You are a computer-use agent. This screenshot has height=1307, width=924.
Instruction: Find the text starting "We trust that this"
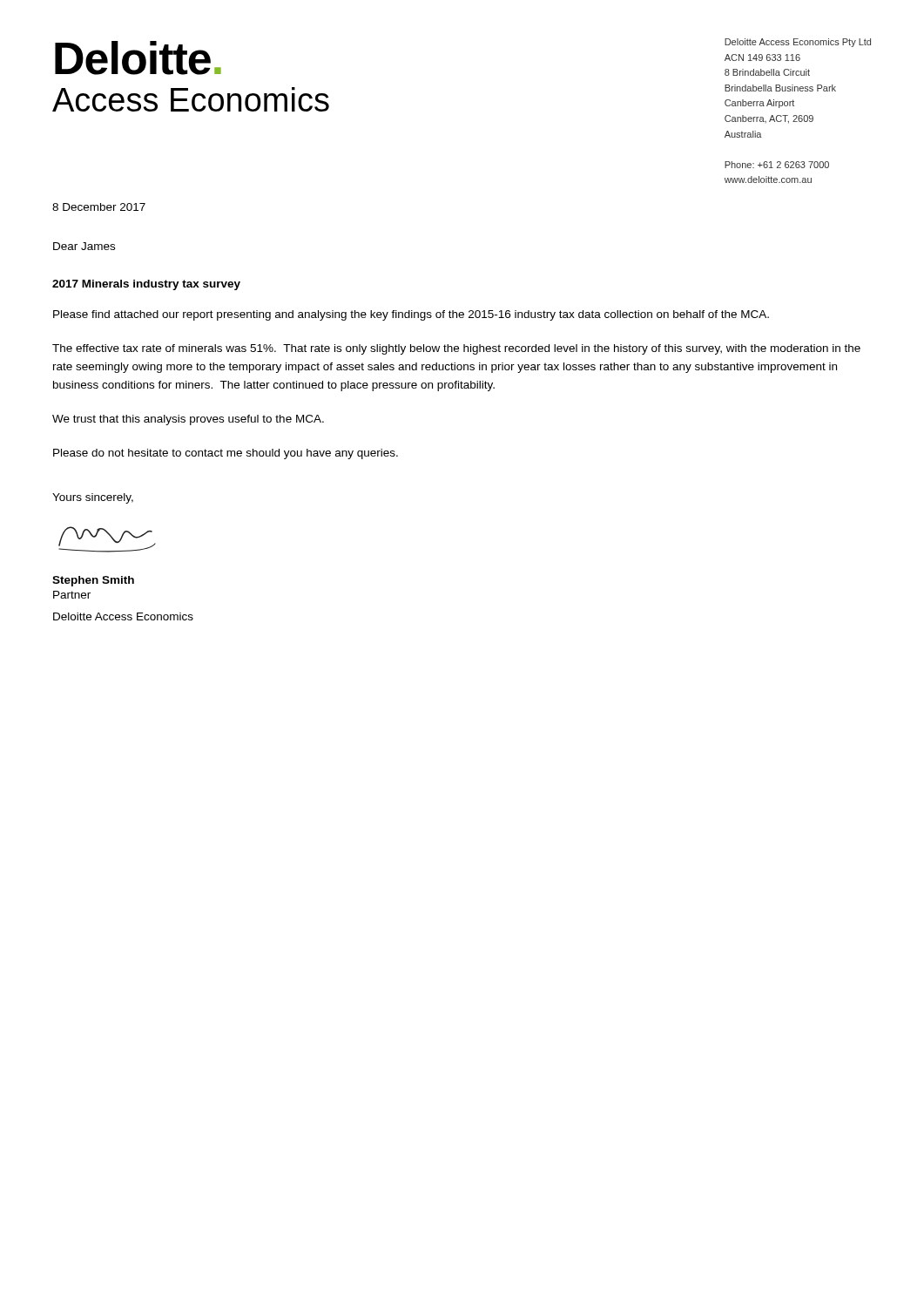click(188, 418)
